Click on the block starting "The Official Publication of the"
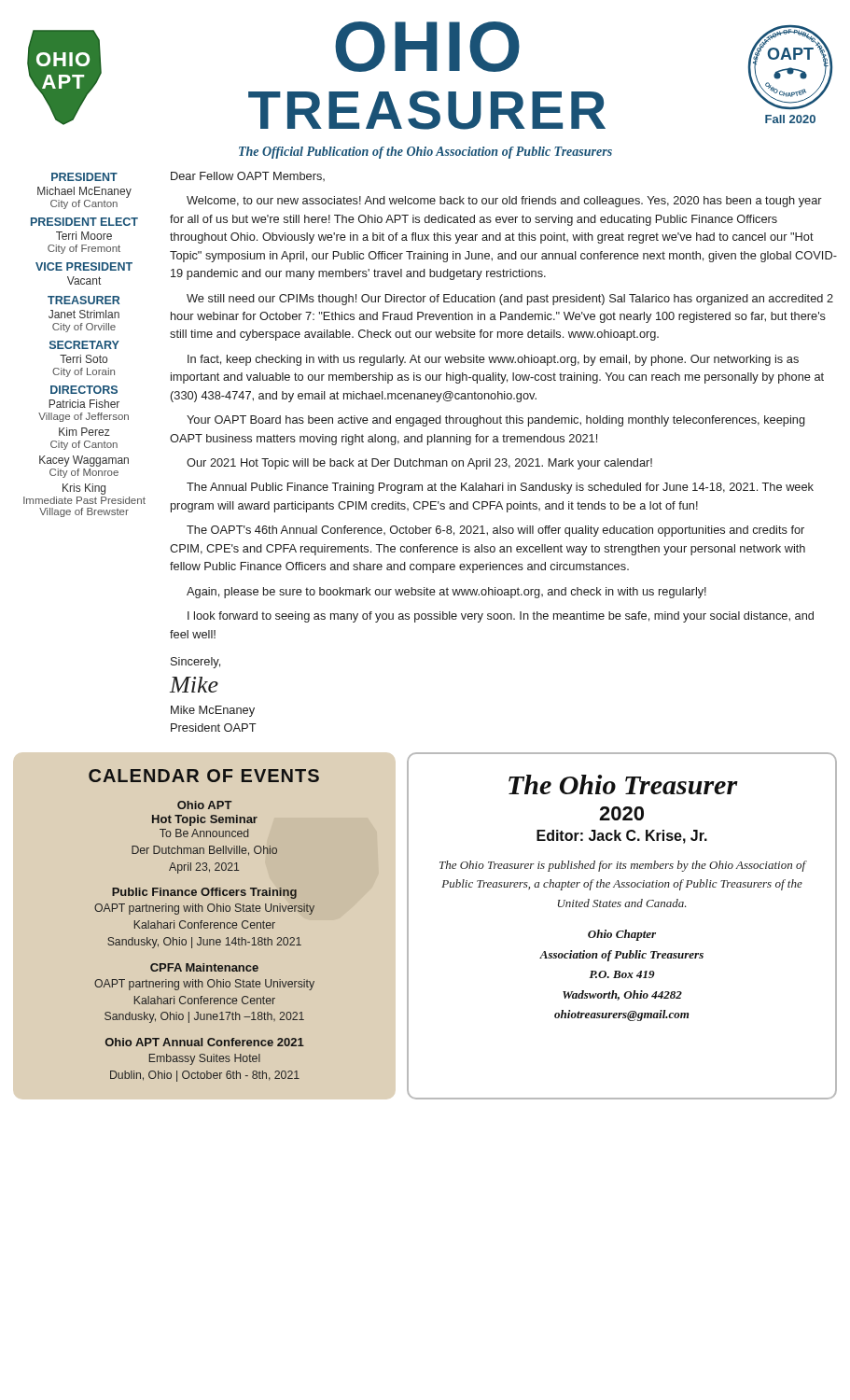 click(x=425, y=152)
